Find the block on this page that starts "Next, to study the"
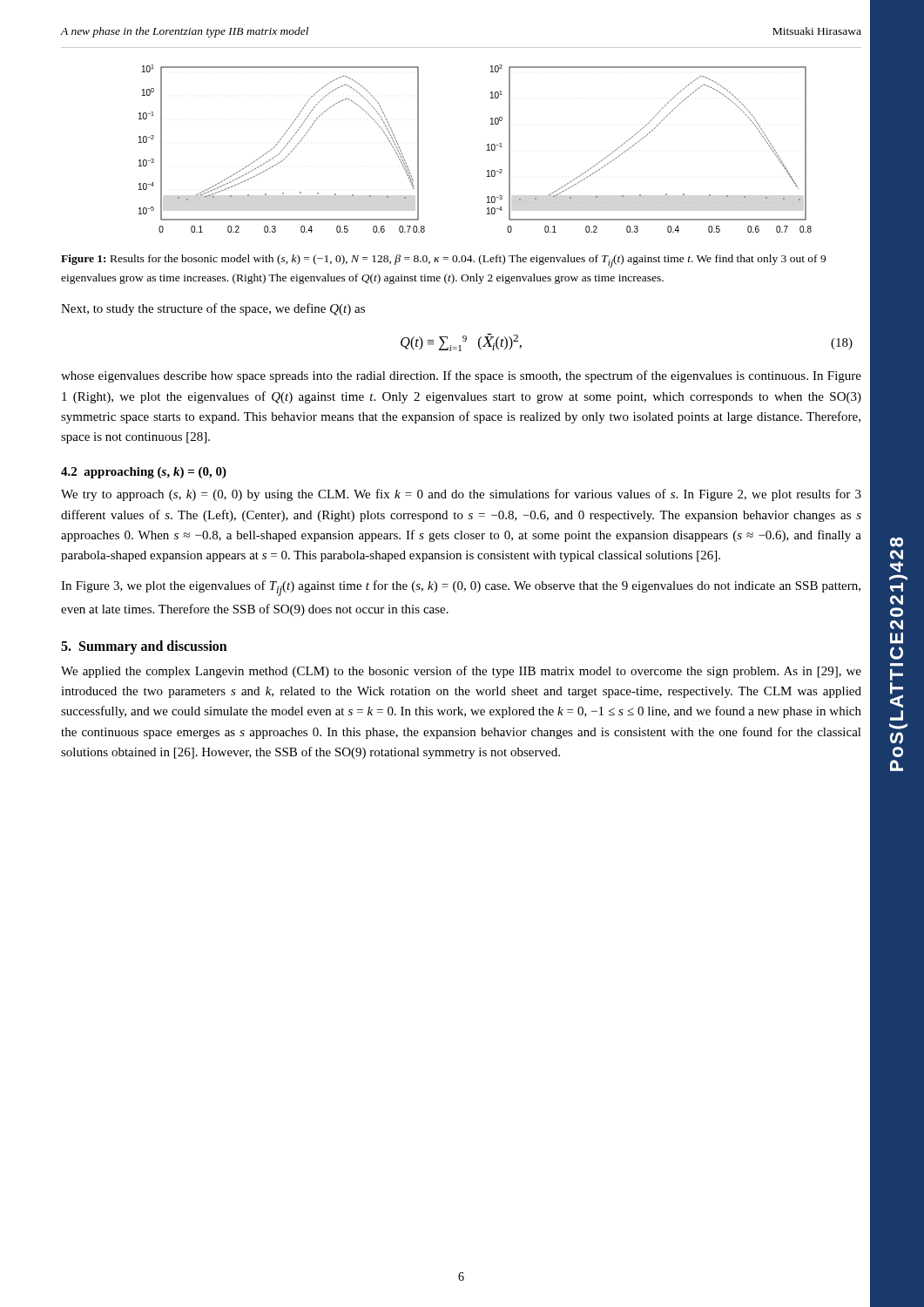The width and height of the screenshot is (924, 1307). click(x=213, y=308)
